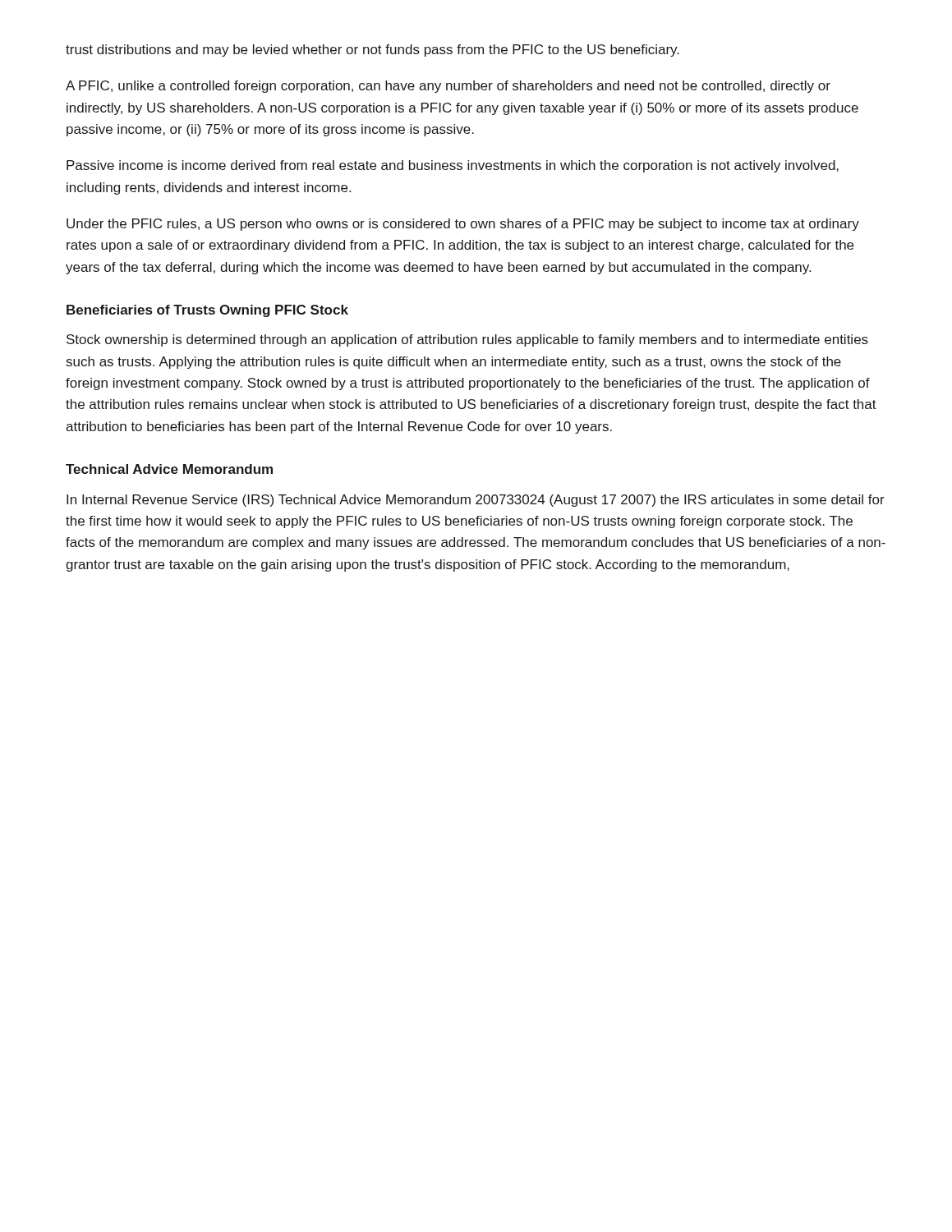Click on the text block with the text "Under the PFIC rules, a US person"

coord(462,246)
